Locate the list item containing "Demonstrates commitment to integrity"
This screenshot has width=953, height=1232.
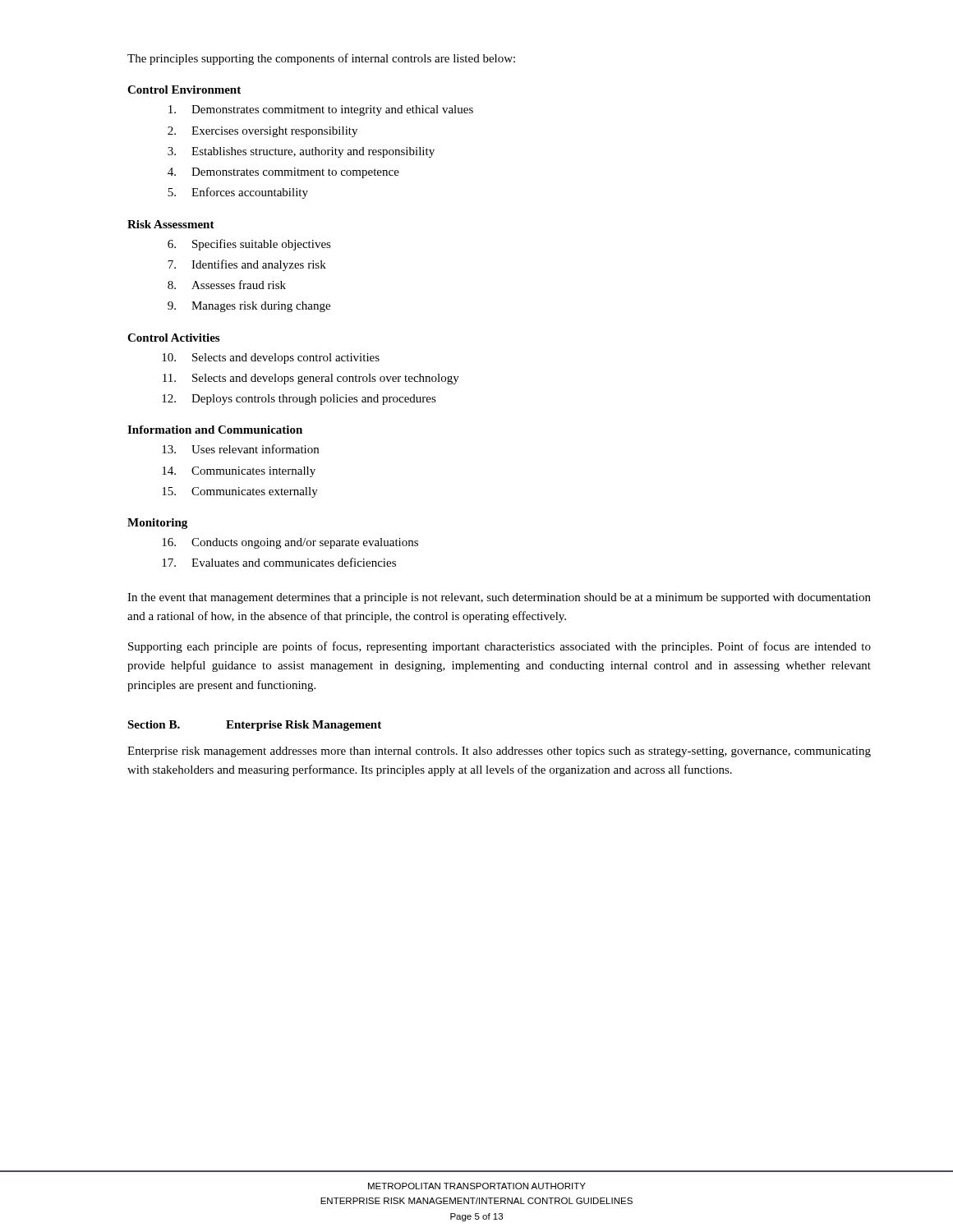[321, 110]
